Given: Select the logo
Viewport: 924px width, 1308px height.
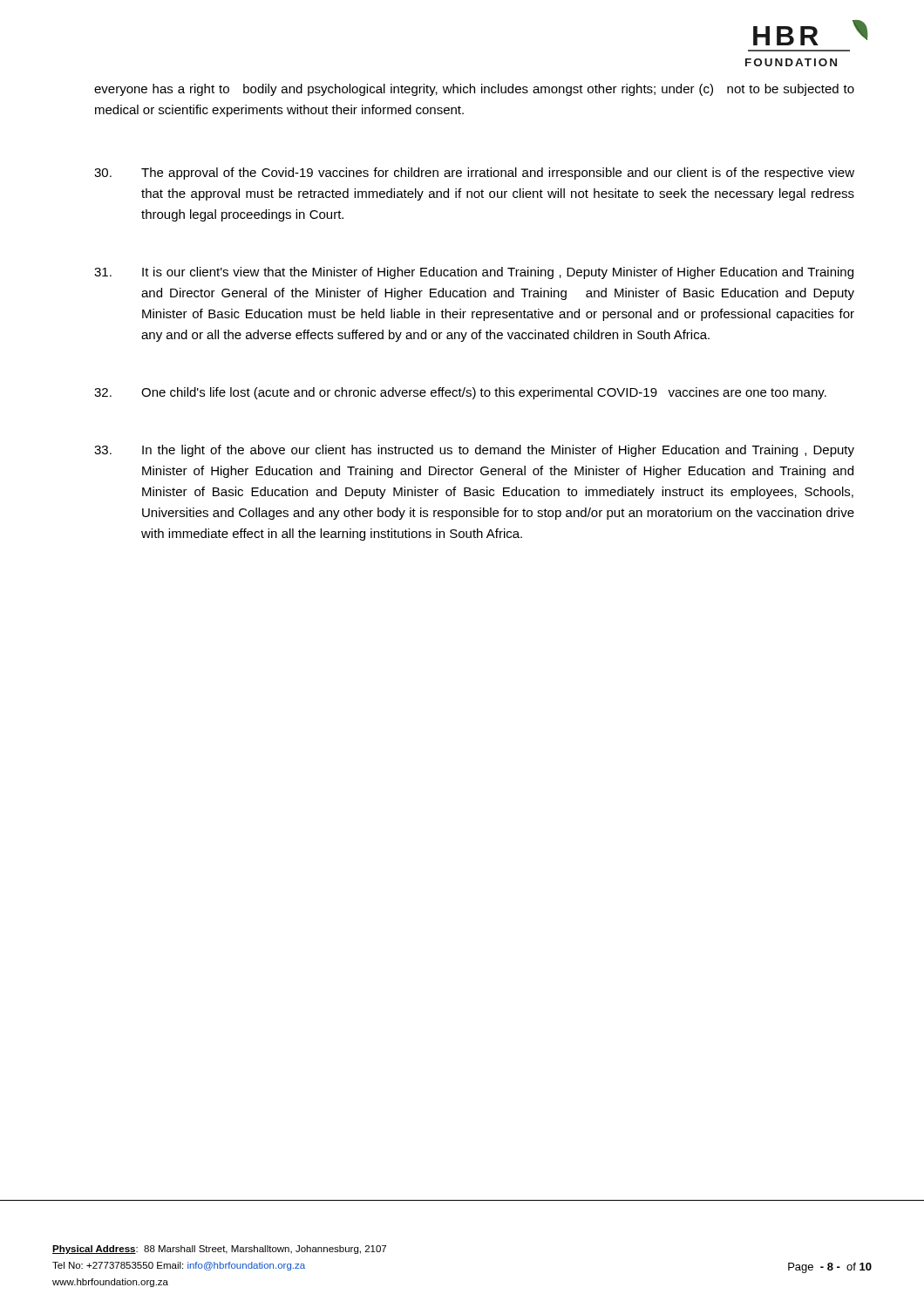Looking at the screenshot, I should 802,47.
